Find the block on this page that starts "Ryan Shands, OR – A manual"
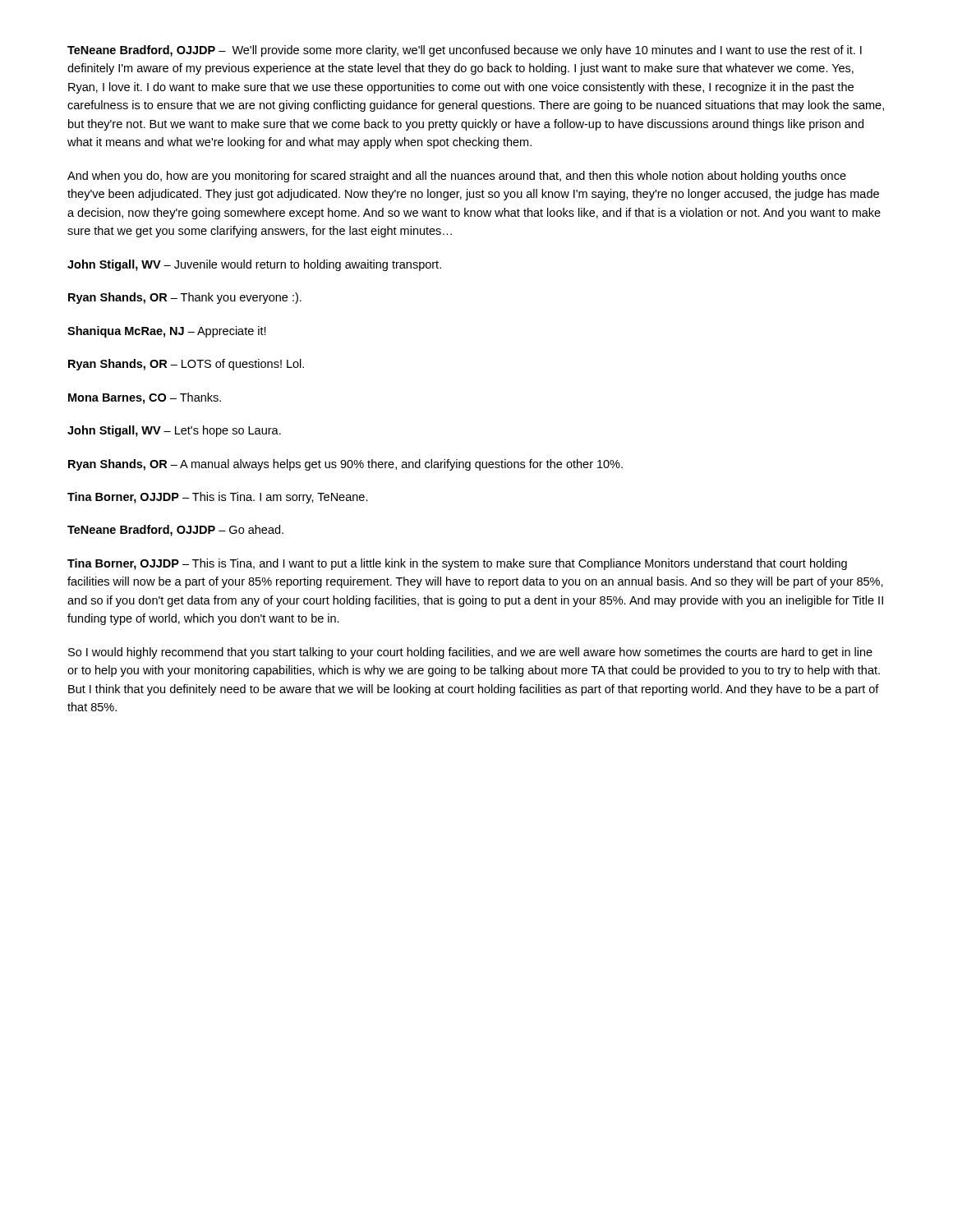Image resolution: width=953 pixels, height=1232 pixels. point(346,464)
